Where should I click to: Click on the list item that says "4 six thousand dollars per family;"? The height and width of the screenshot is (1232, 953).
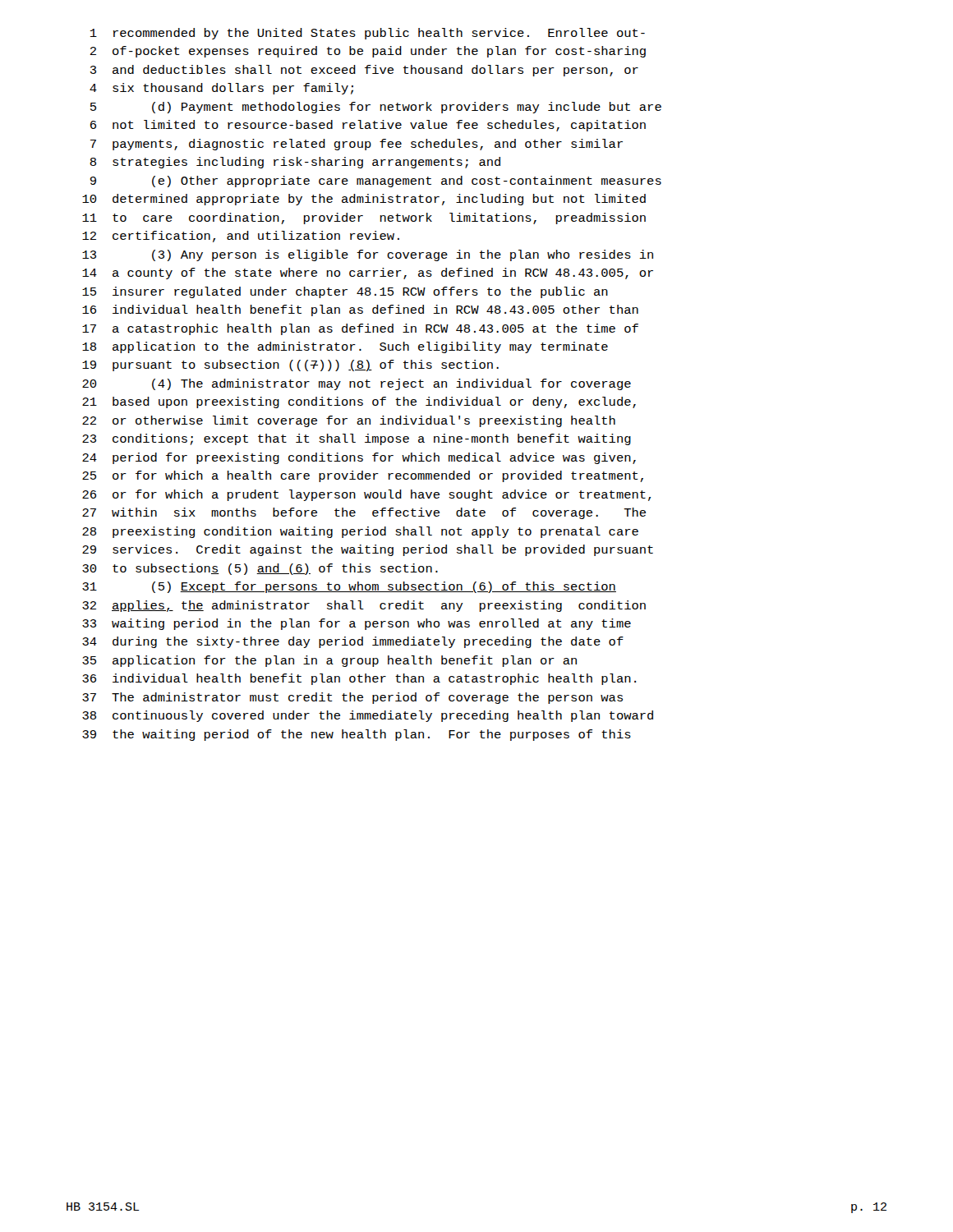(x=221, y=89)
